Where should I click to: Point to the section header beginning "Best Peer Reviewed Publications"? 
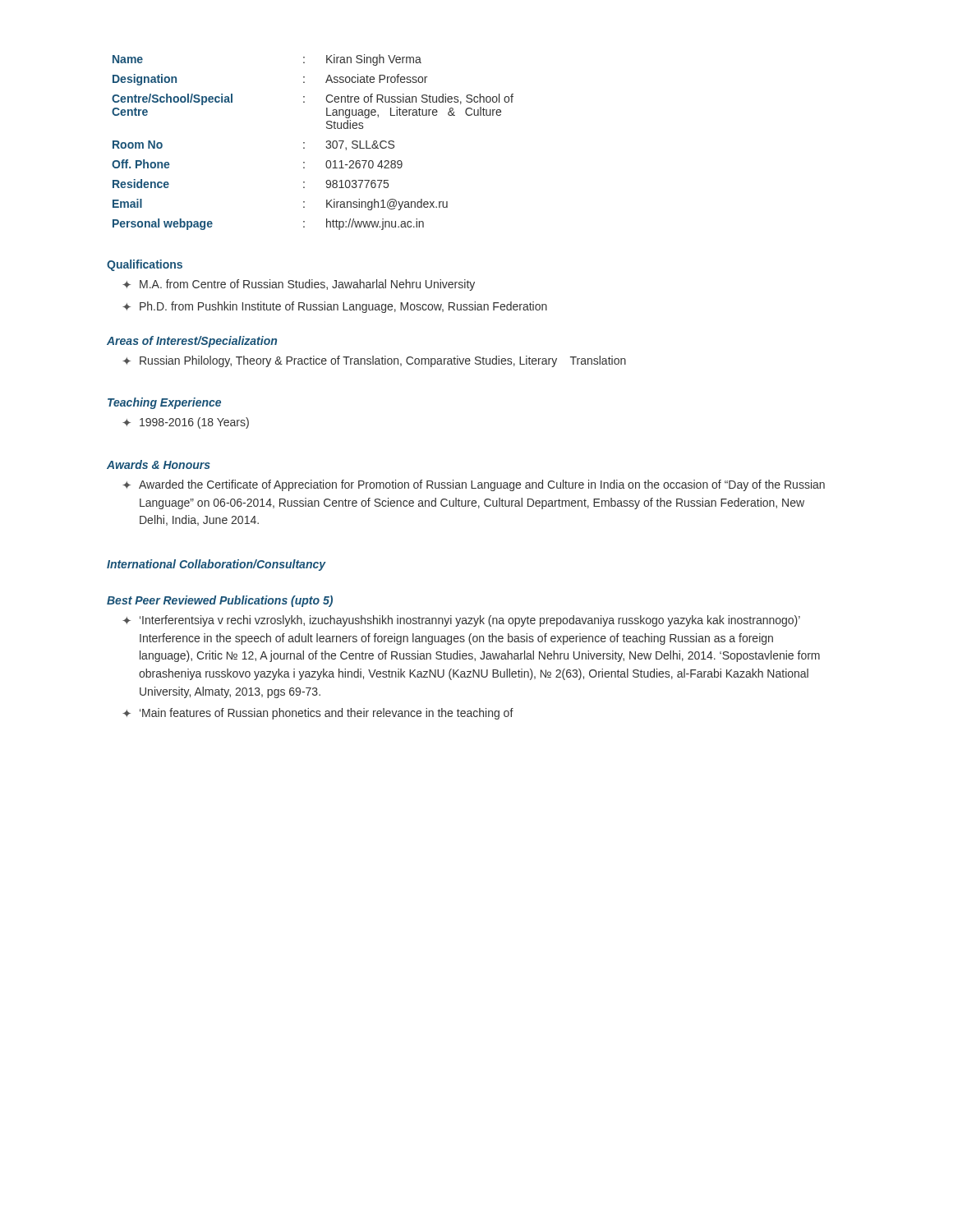point(220,600)
